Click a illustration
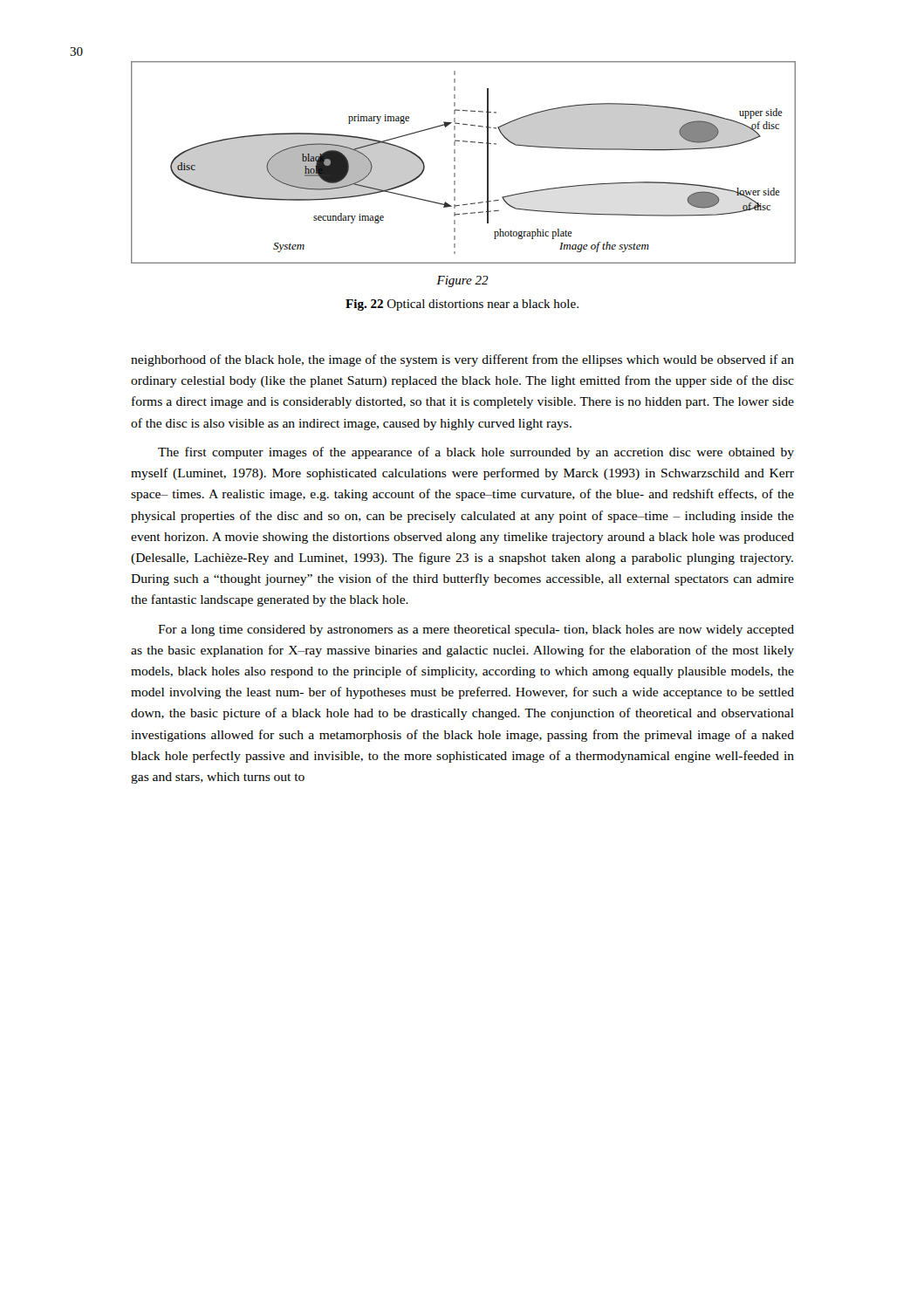Viewport: 924px width, 1309px height. [462, 188]
